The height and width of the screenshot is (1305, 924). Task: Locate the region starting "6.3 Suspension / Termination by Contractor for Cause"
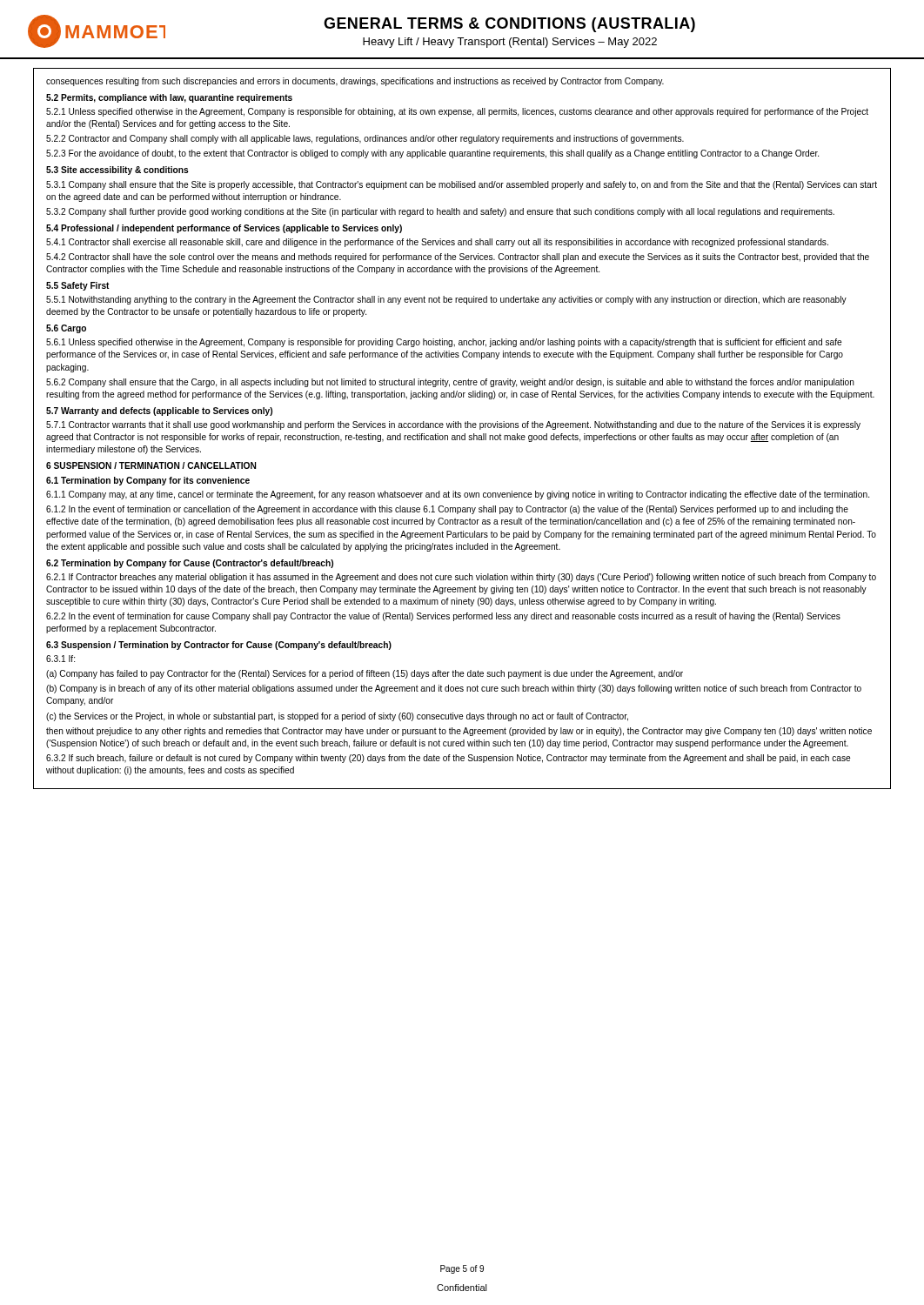click(x=219, y=645)
